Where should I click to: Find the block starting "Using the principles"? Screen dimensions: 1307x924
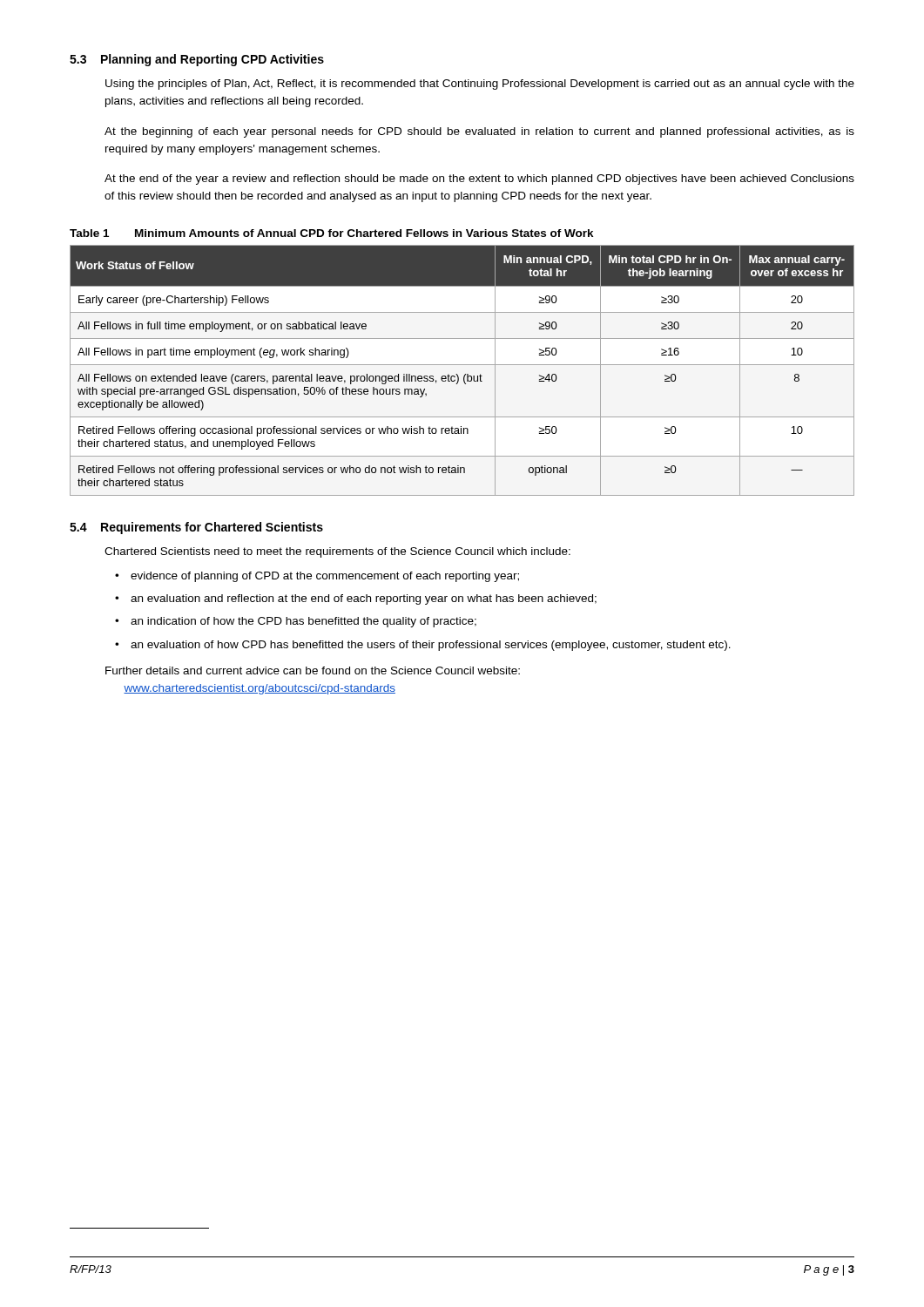479,92
